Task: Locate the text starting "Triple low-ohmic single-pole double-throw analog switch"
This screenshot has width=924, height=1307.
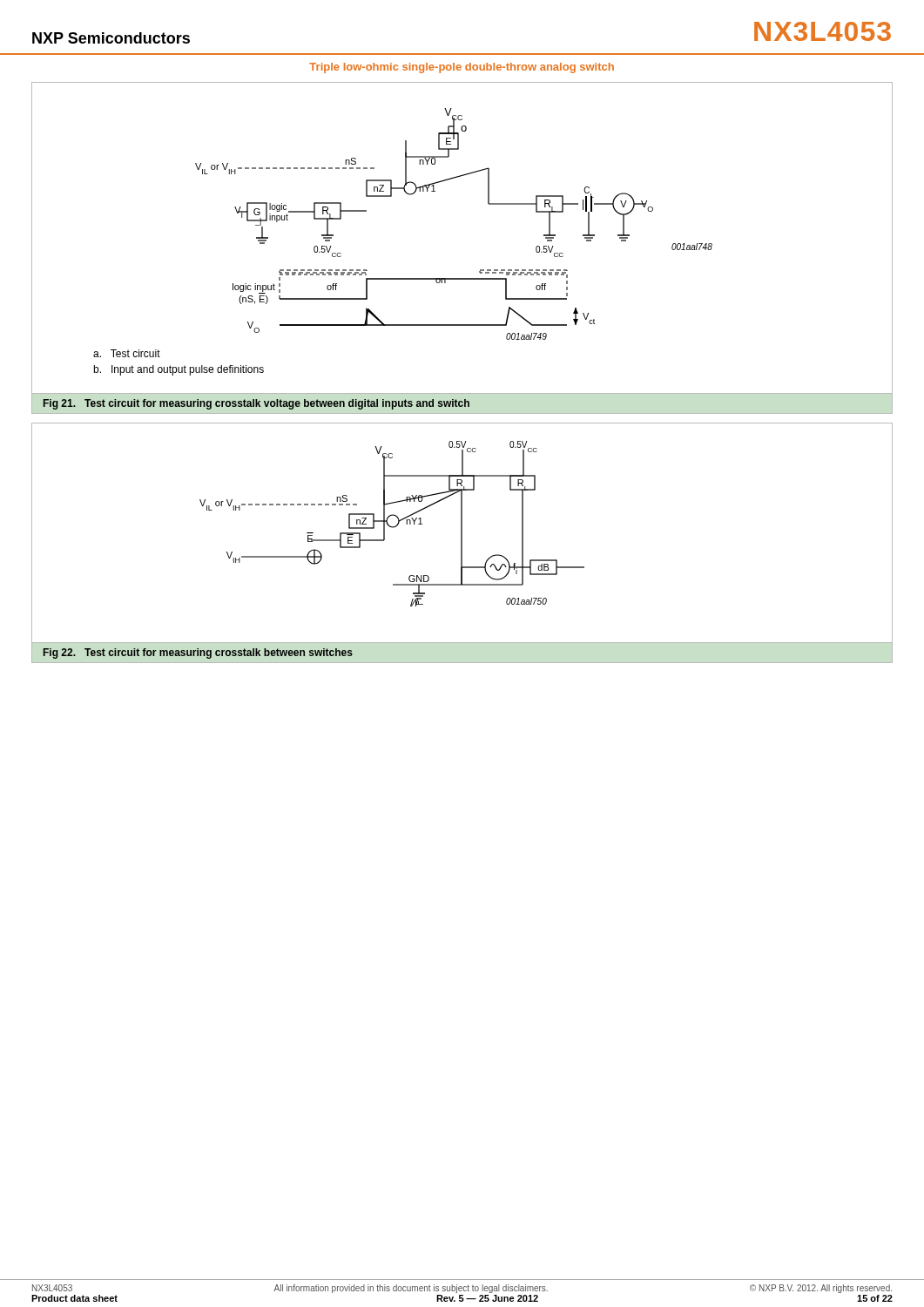Action: (x=462, y=67)
